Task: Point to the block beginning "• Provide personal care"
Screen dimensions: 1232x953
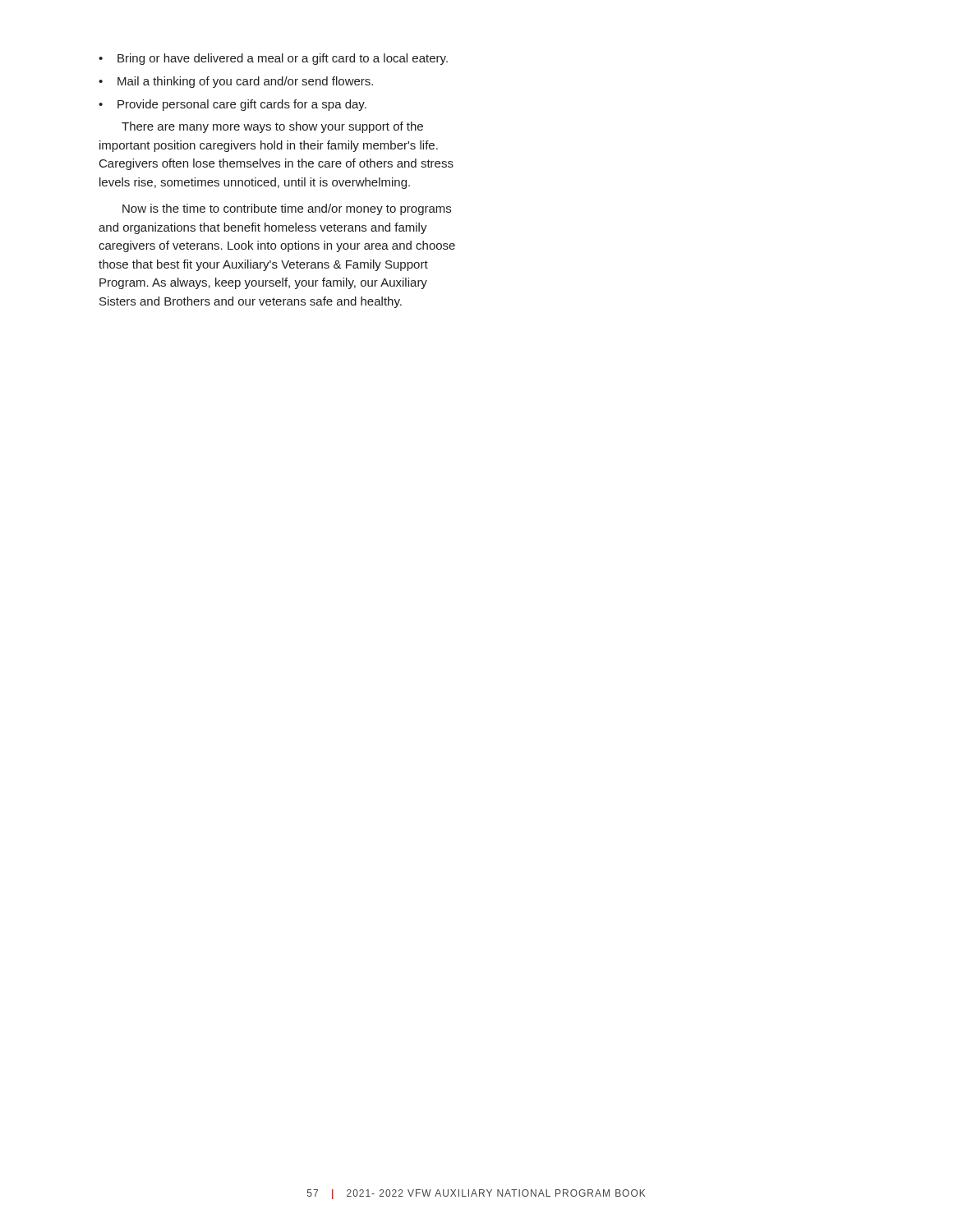Action: pyautogui.click(x=279, y=104)
